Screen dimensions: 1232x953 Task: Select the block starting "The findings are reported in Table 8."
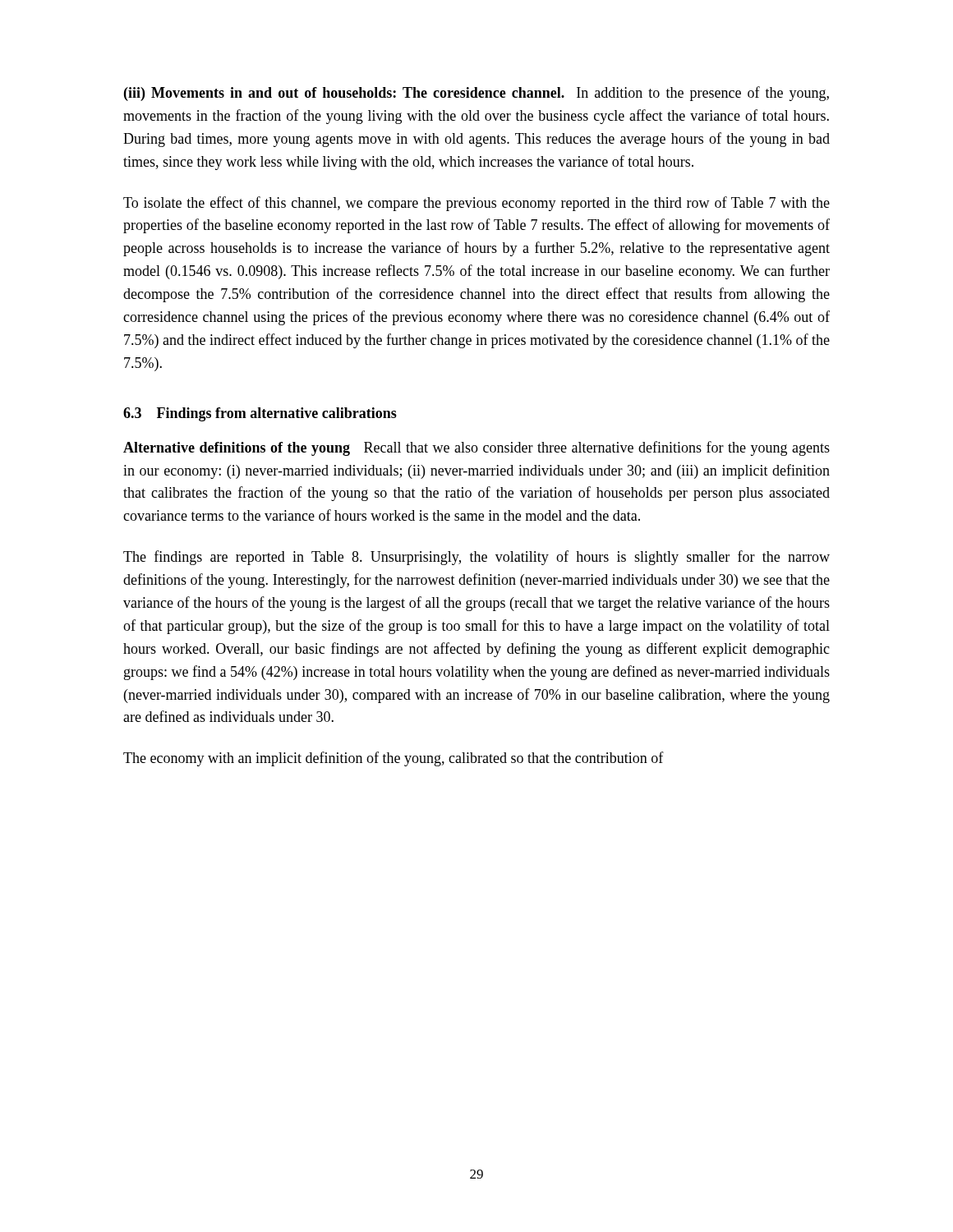click(476, 637)
